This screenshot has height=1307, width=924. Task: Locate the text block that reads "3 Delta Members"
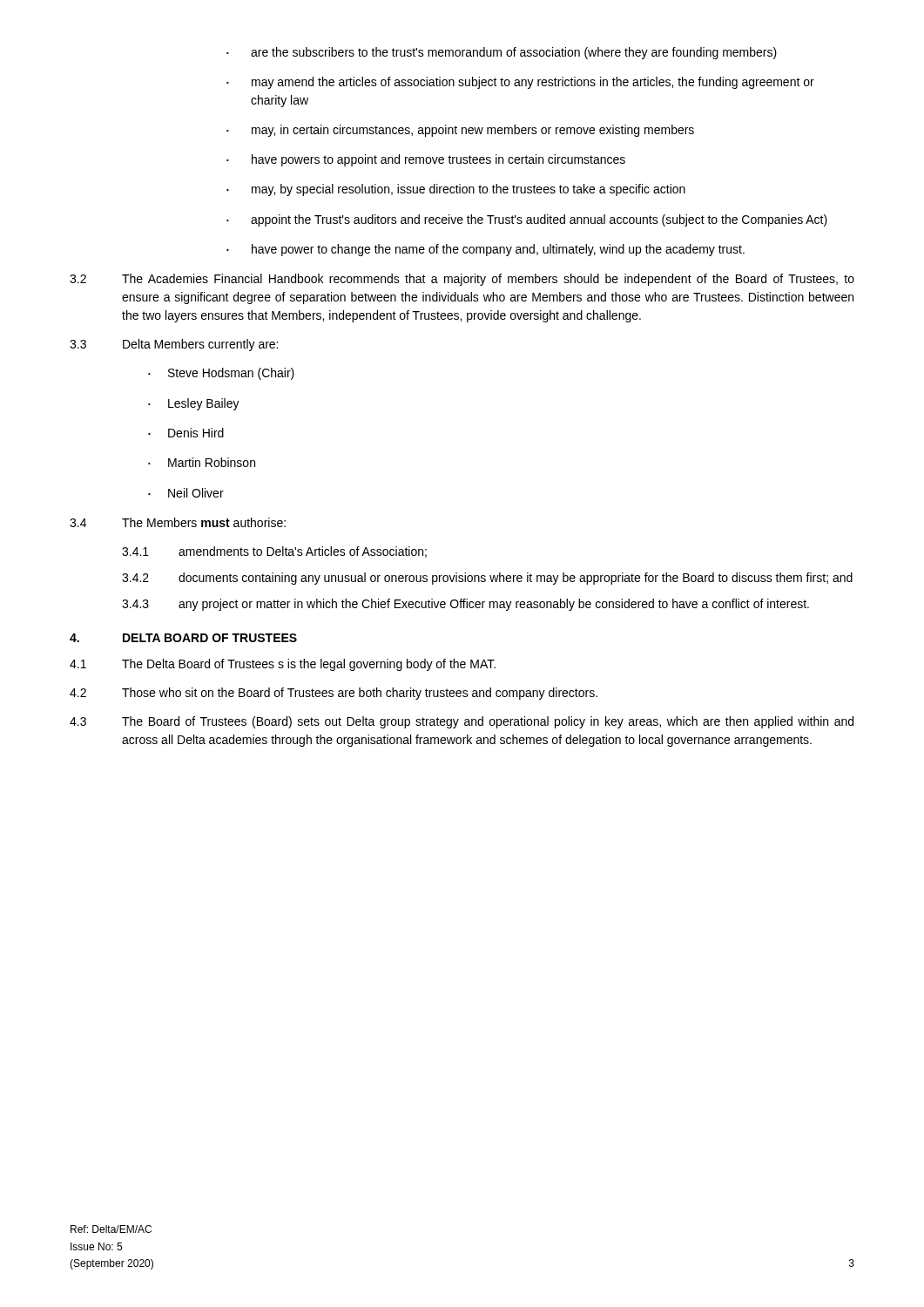click(174, 345)
